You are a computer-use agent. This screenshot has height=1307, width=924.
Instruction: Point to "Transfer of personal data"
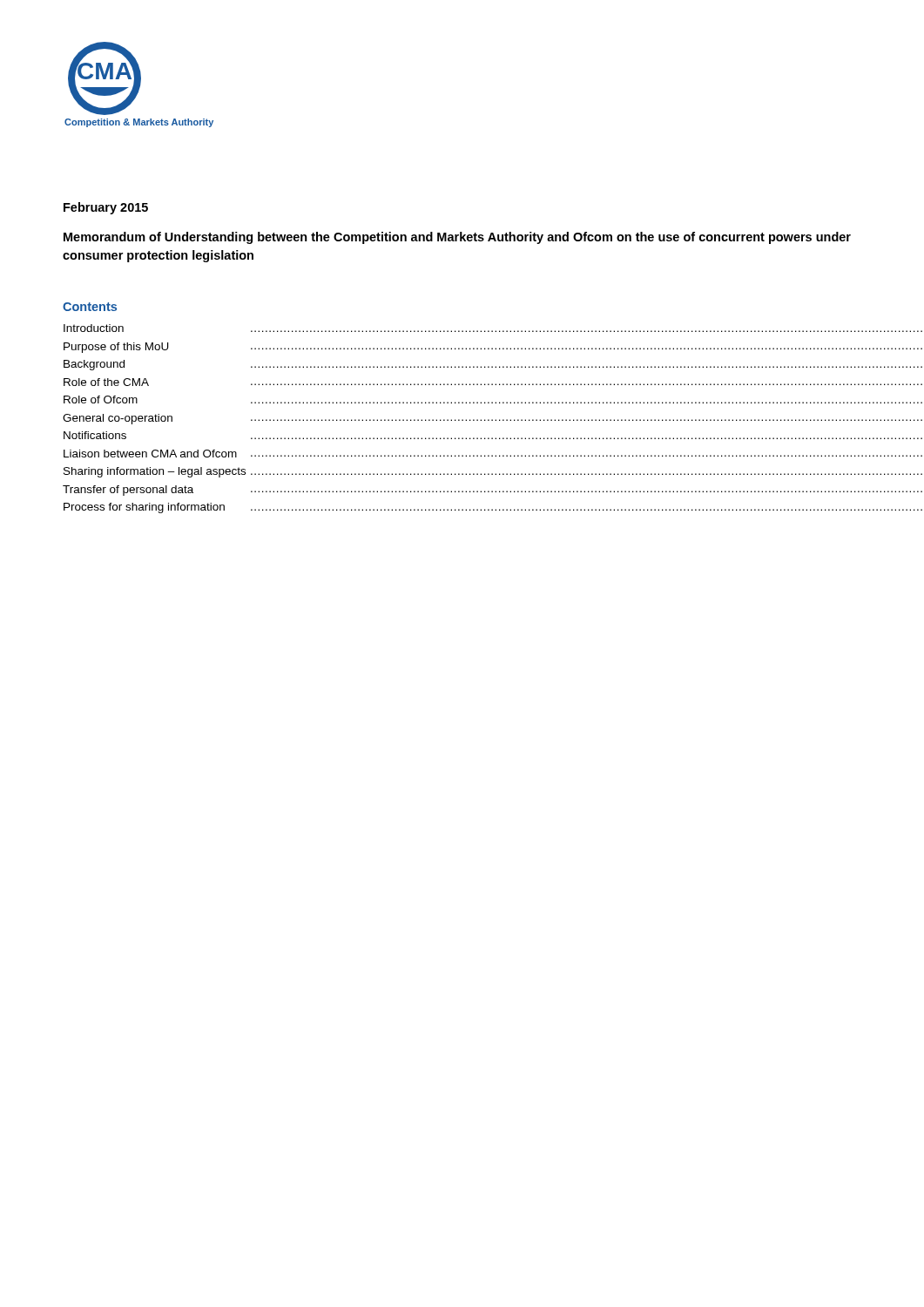pos(493,489)
